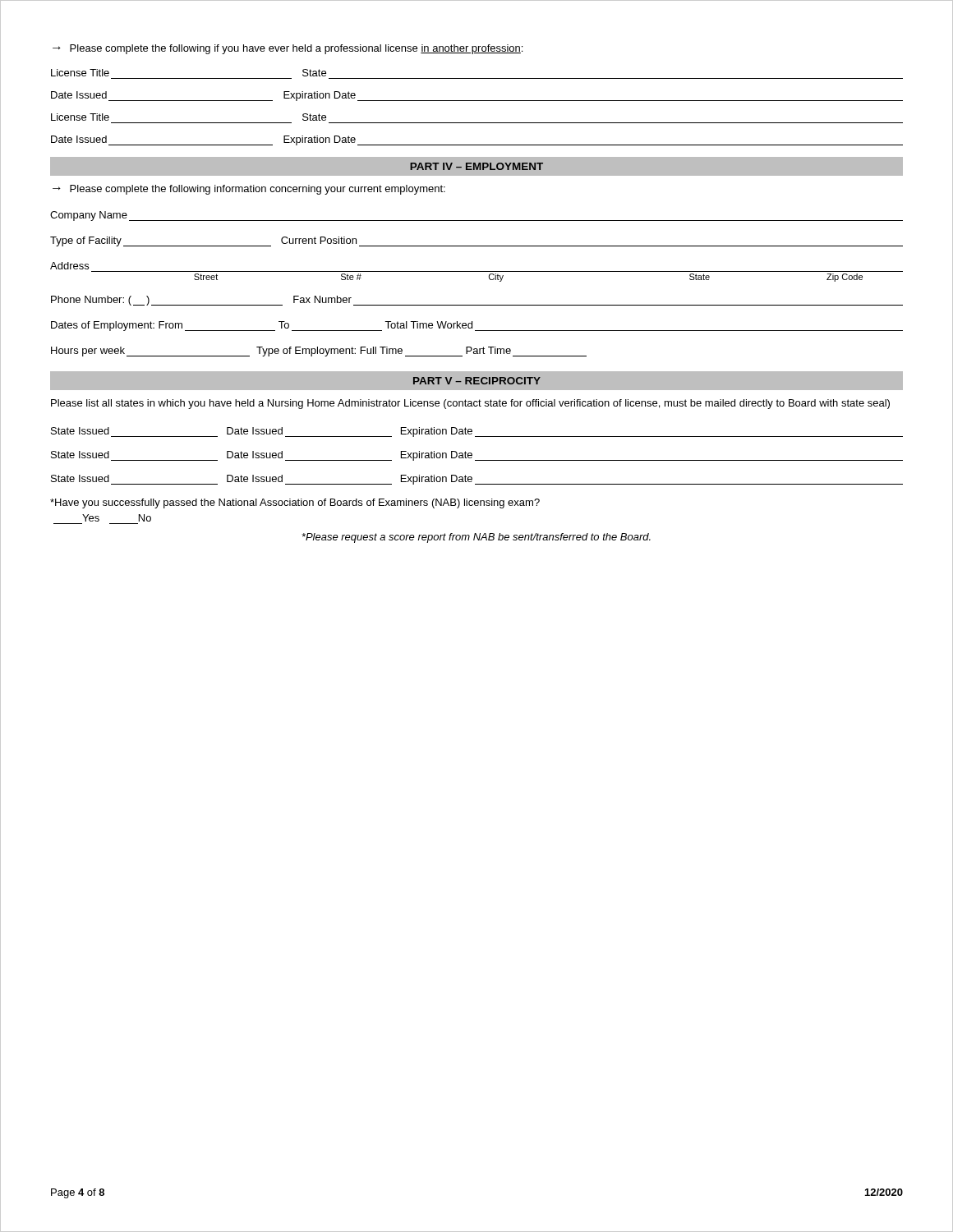Find the text block that reads "→ Please complete the following information concerning"
953x1232 pixels.
[248, 188]
